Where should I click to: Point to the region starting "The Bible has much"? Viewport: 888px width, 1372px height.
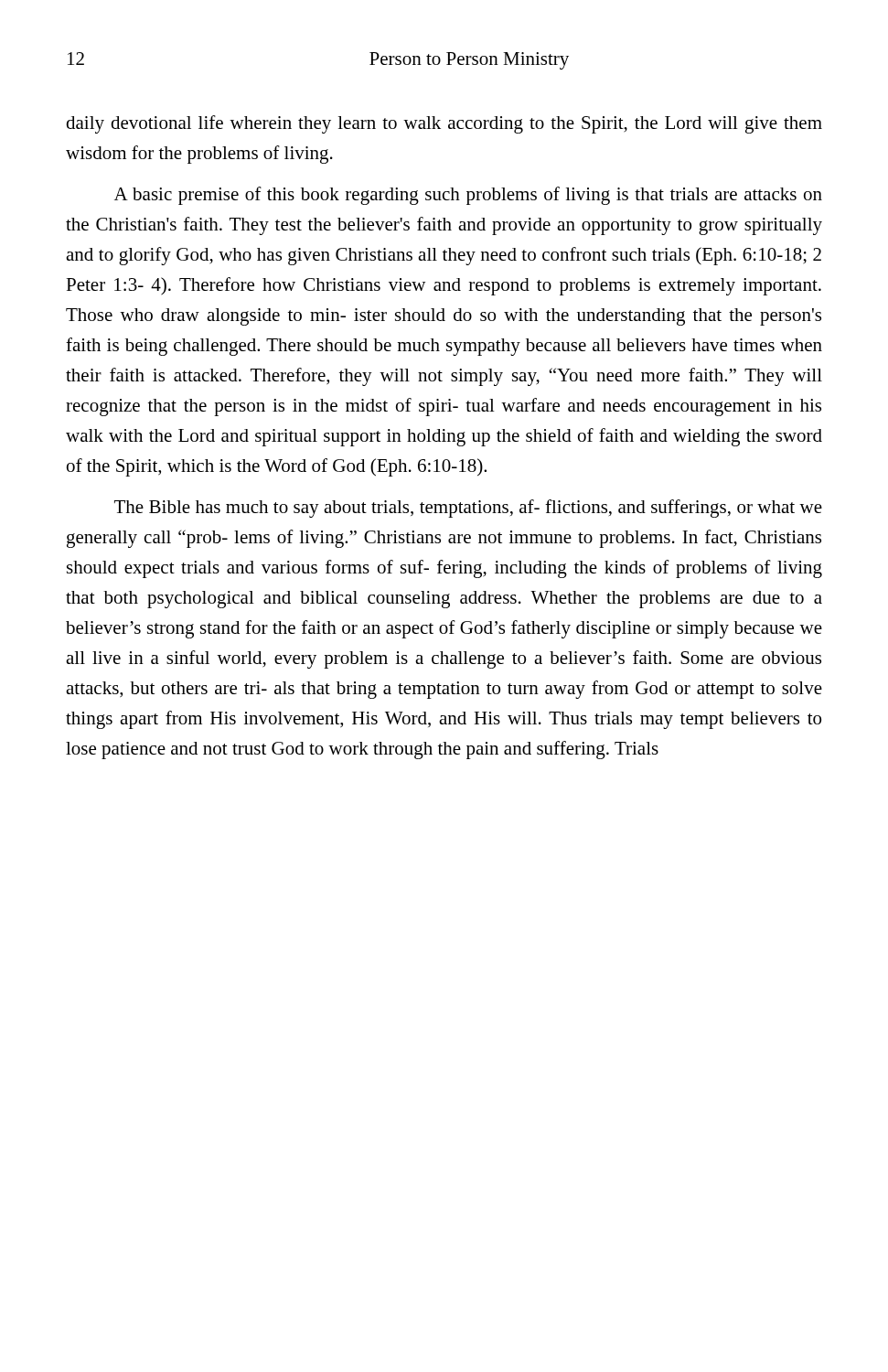tap(444, 628)
